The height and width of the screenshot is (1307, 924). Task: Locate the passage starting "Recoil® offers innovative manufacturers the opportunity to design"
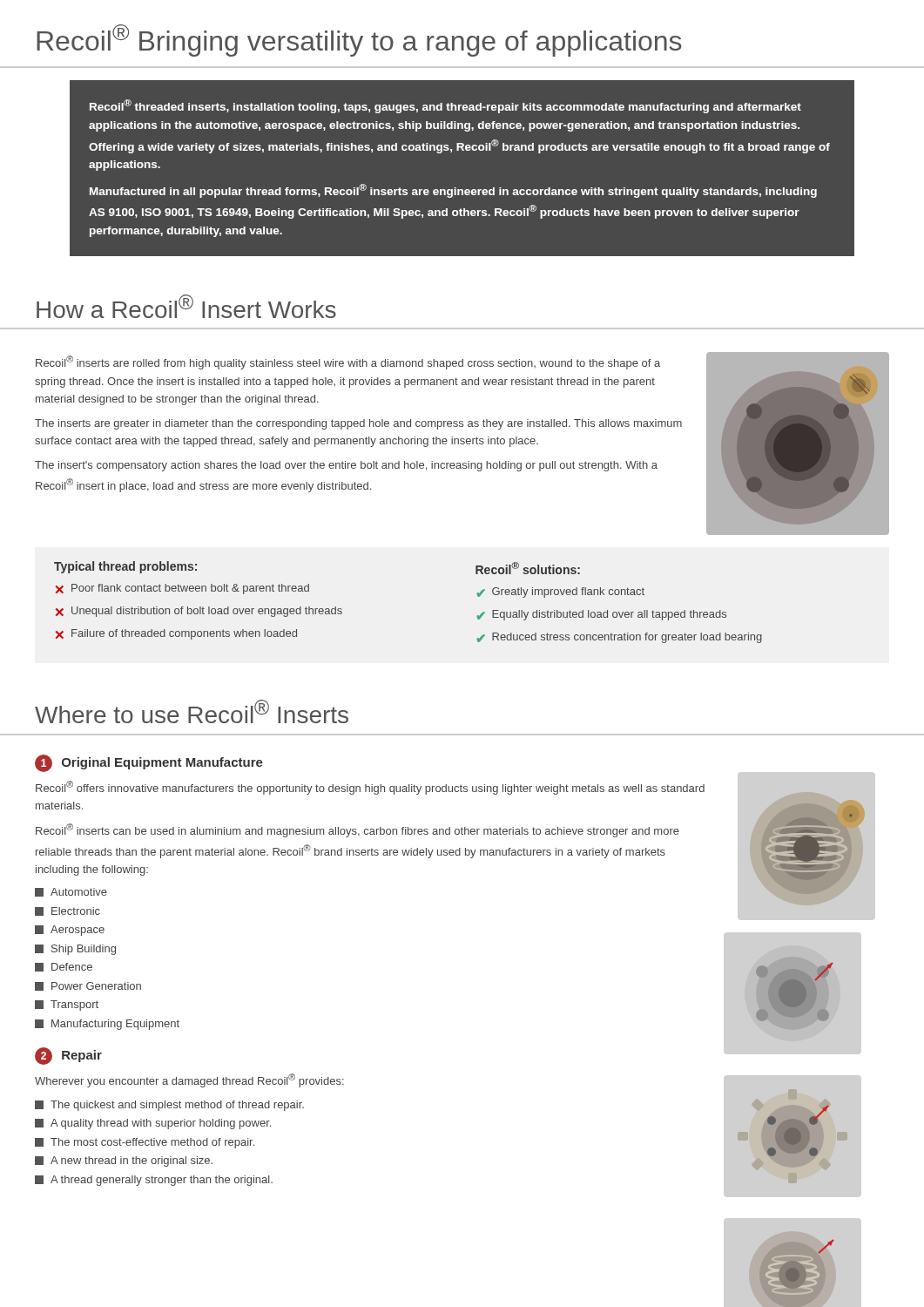tap(370, 795)
